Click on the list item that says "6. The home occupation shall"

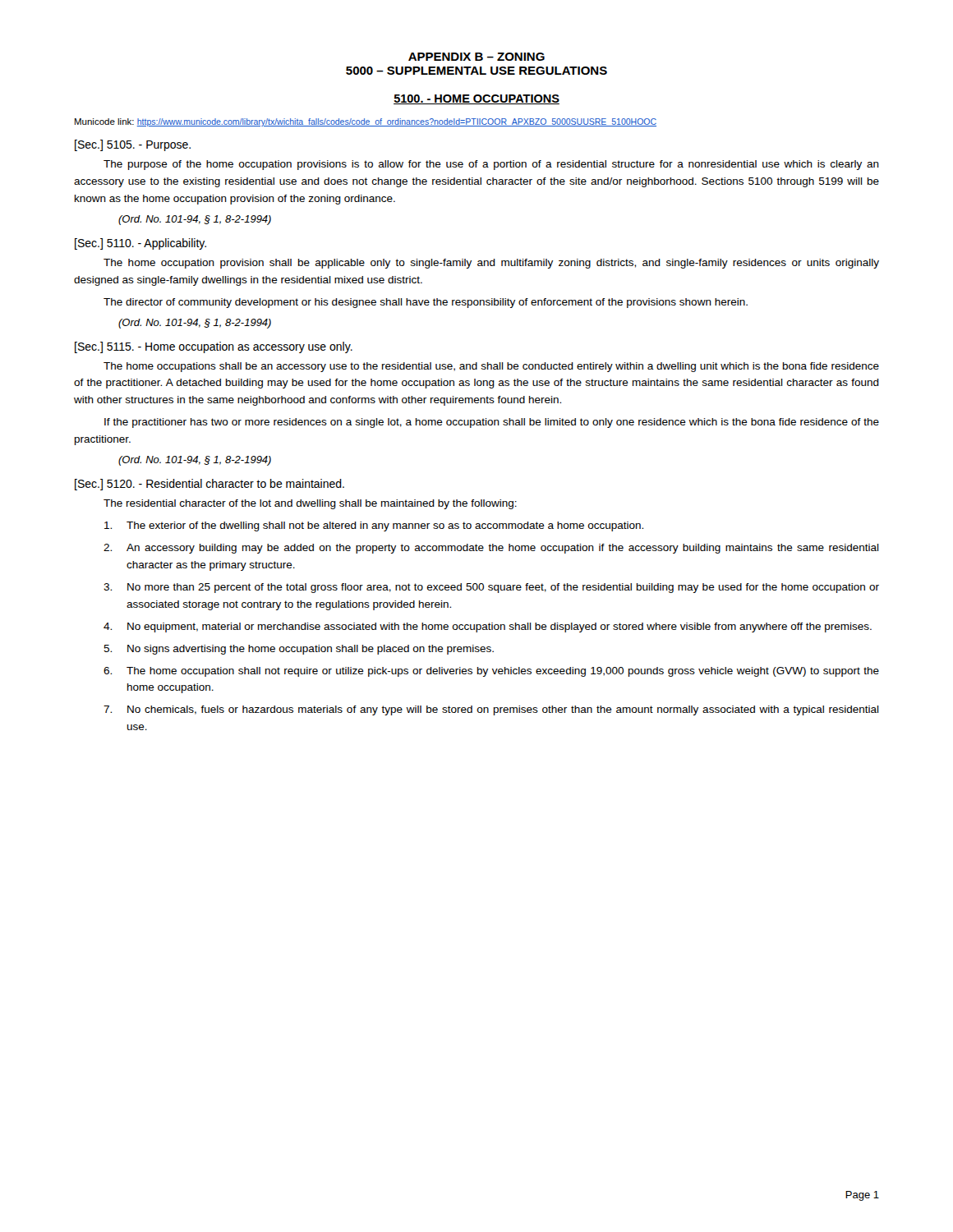point(491,680)
